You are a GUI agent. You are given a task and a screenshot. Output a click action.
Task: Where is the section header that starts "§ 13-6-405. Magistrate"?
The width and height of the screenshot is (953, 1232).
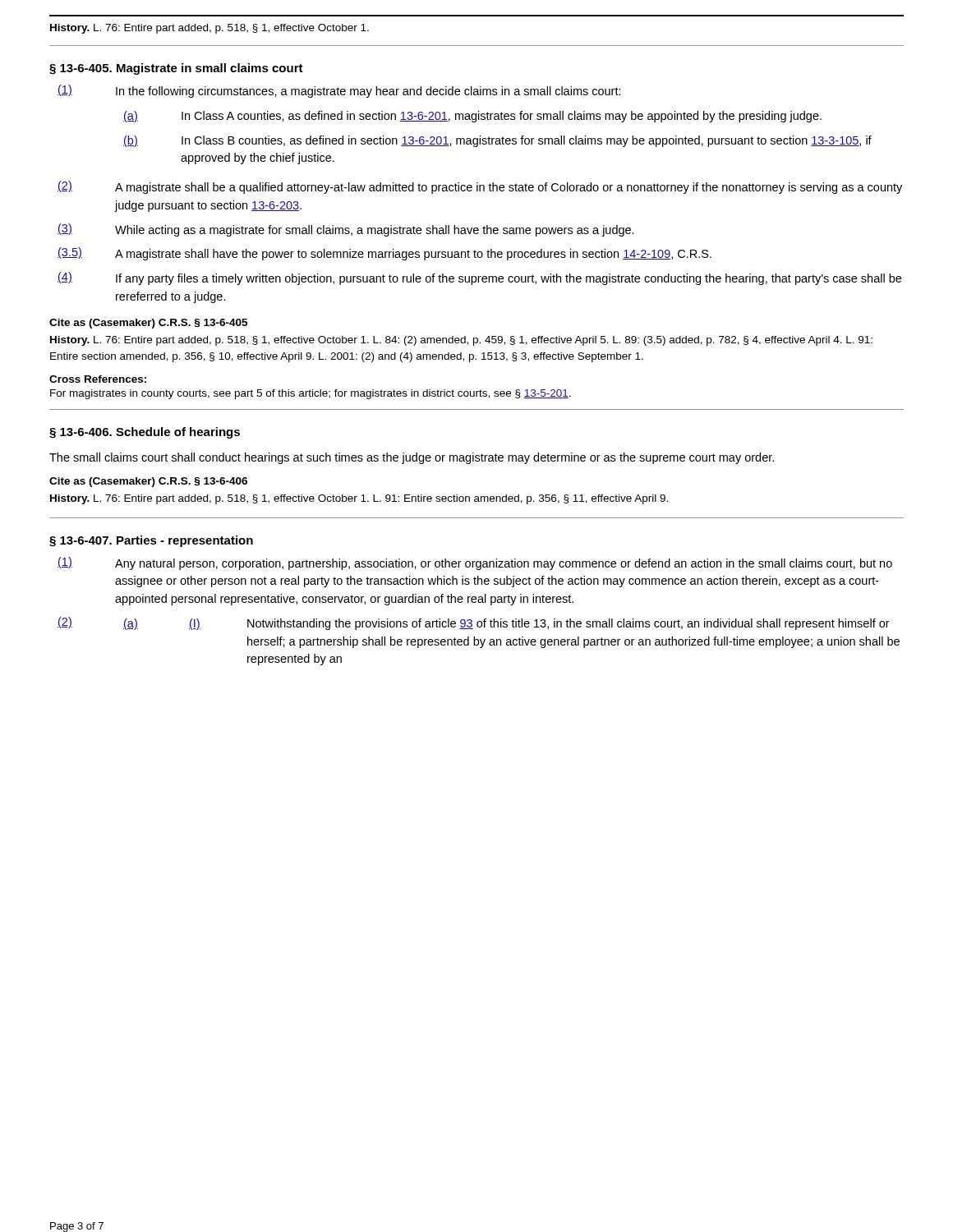click(176, 68)
